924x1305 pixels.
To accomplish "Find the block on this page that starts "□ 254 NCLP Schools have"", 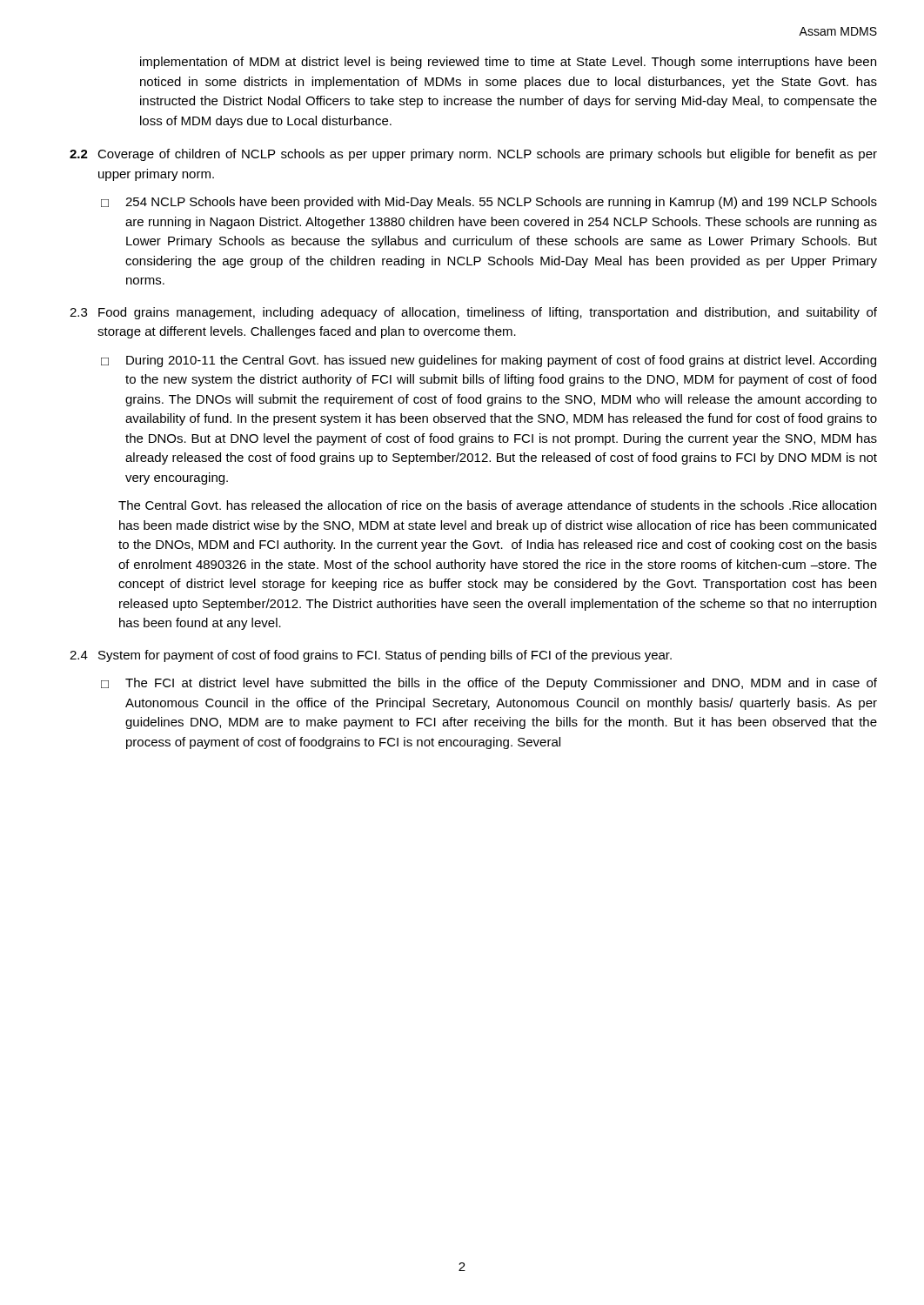I will pos(489,241).
